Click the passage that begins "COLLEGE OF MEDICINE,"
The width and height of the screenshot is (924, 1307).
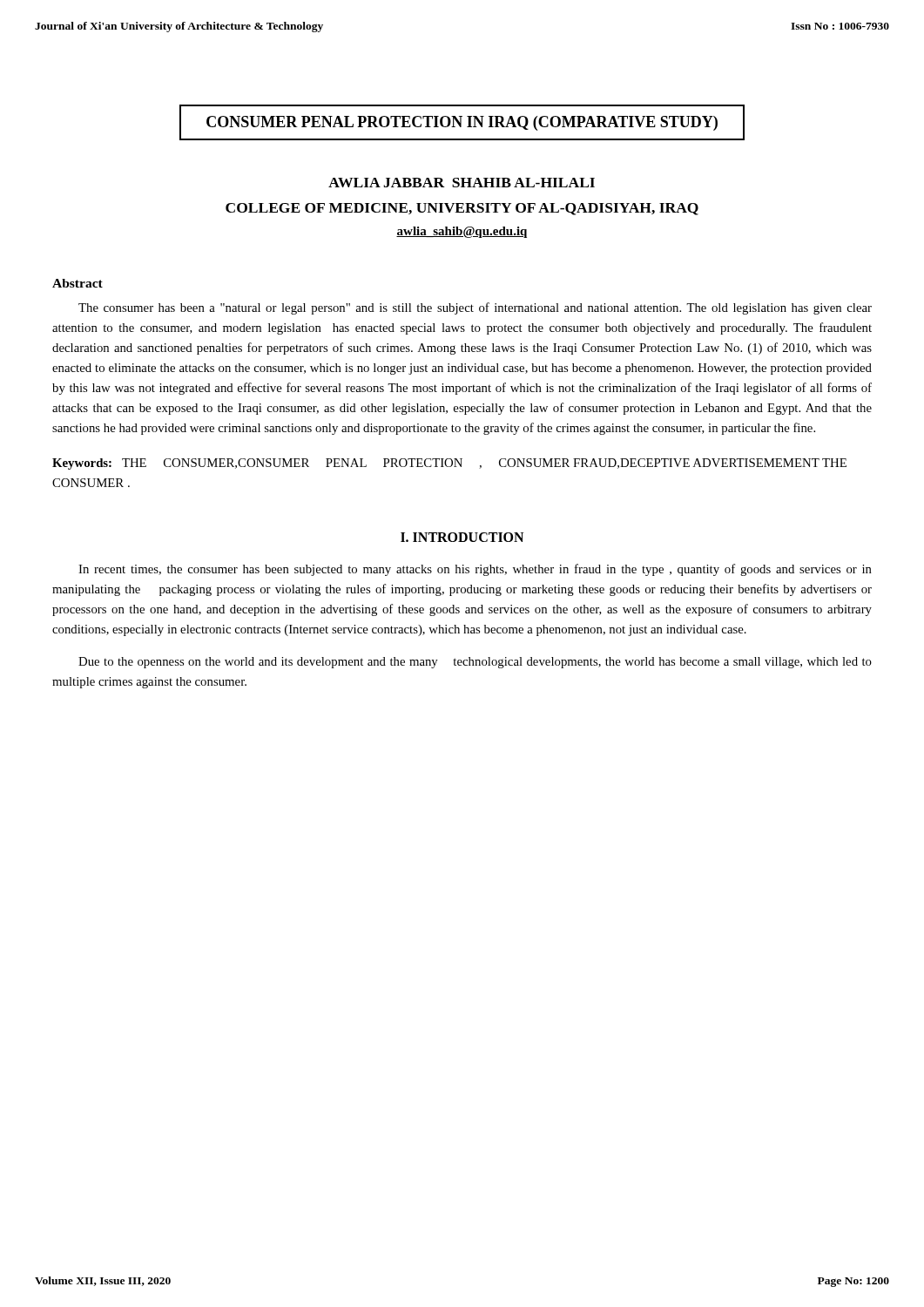(x=462, y=207)
